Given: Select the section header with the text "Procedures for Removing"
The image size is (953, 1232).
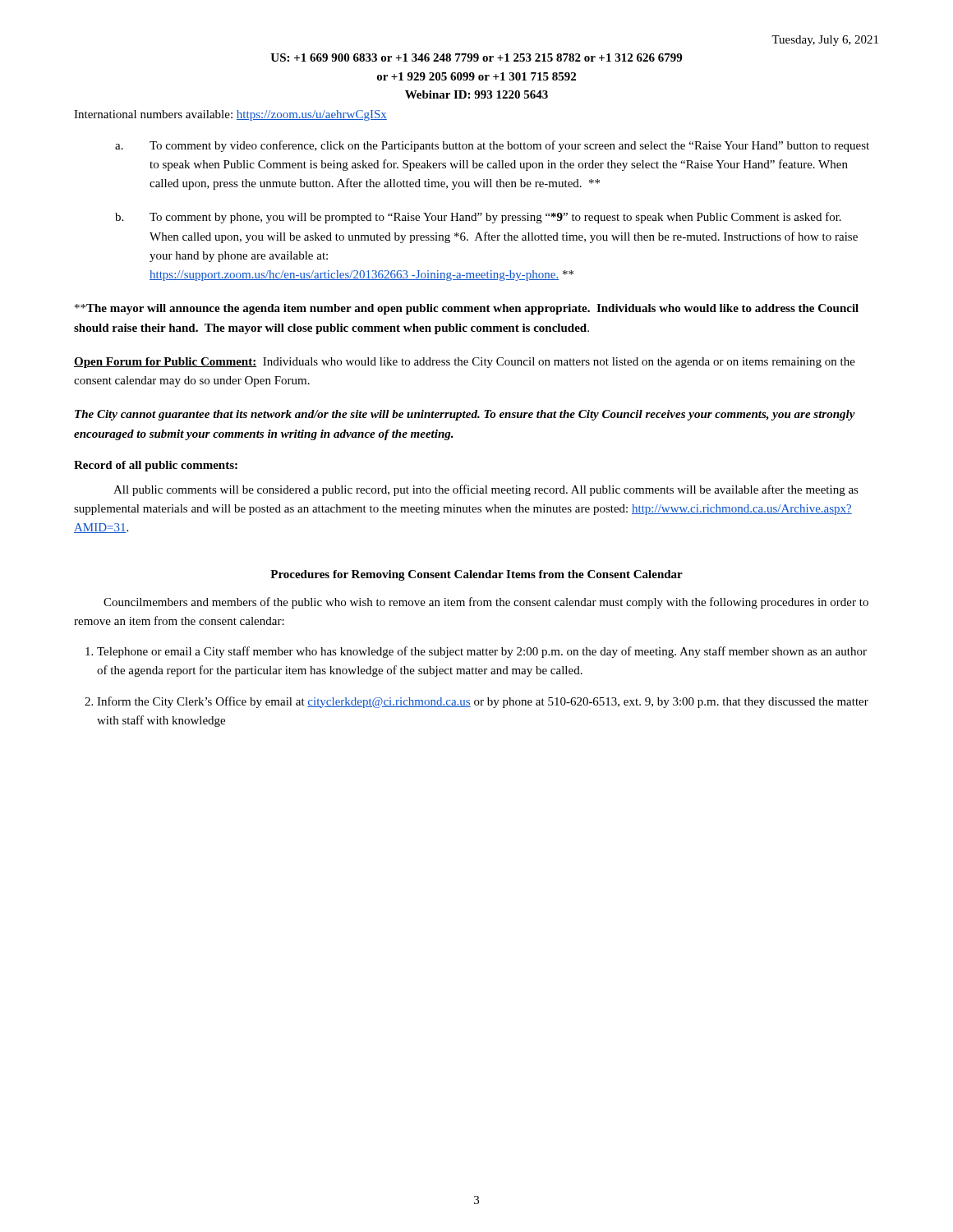Looking at the screenshot, I should coord(476,574).
